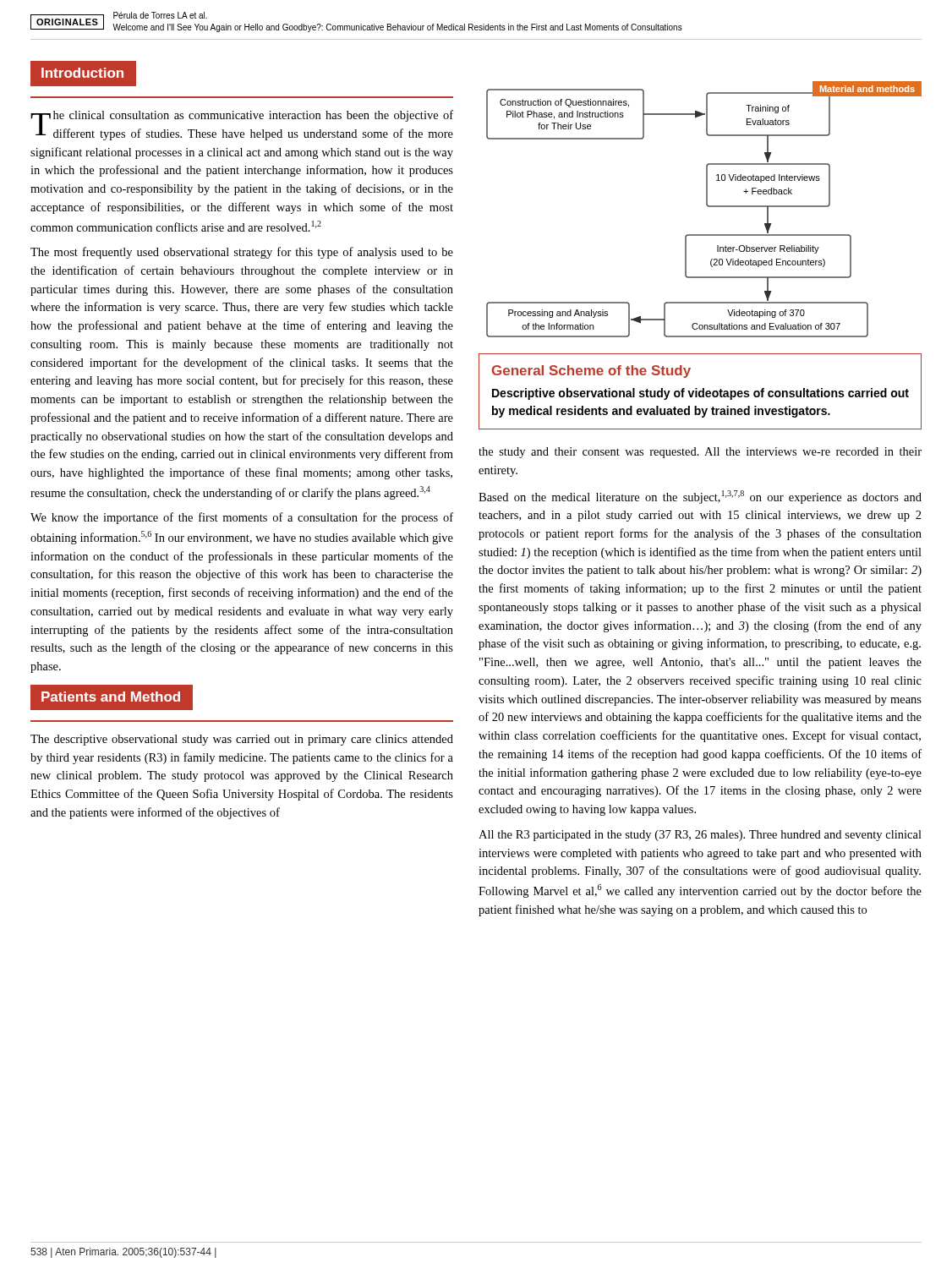Find the passage starting "General Scheme of the"
This screenshot has width=952, height=1268.
[700, 371]
